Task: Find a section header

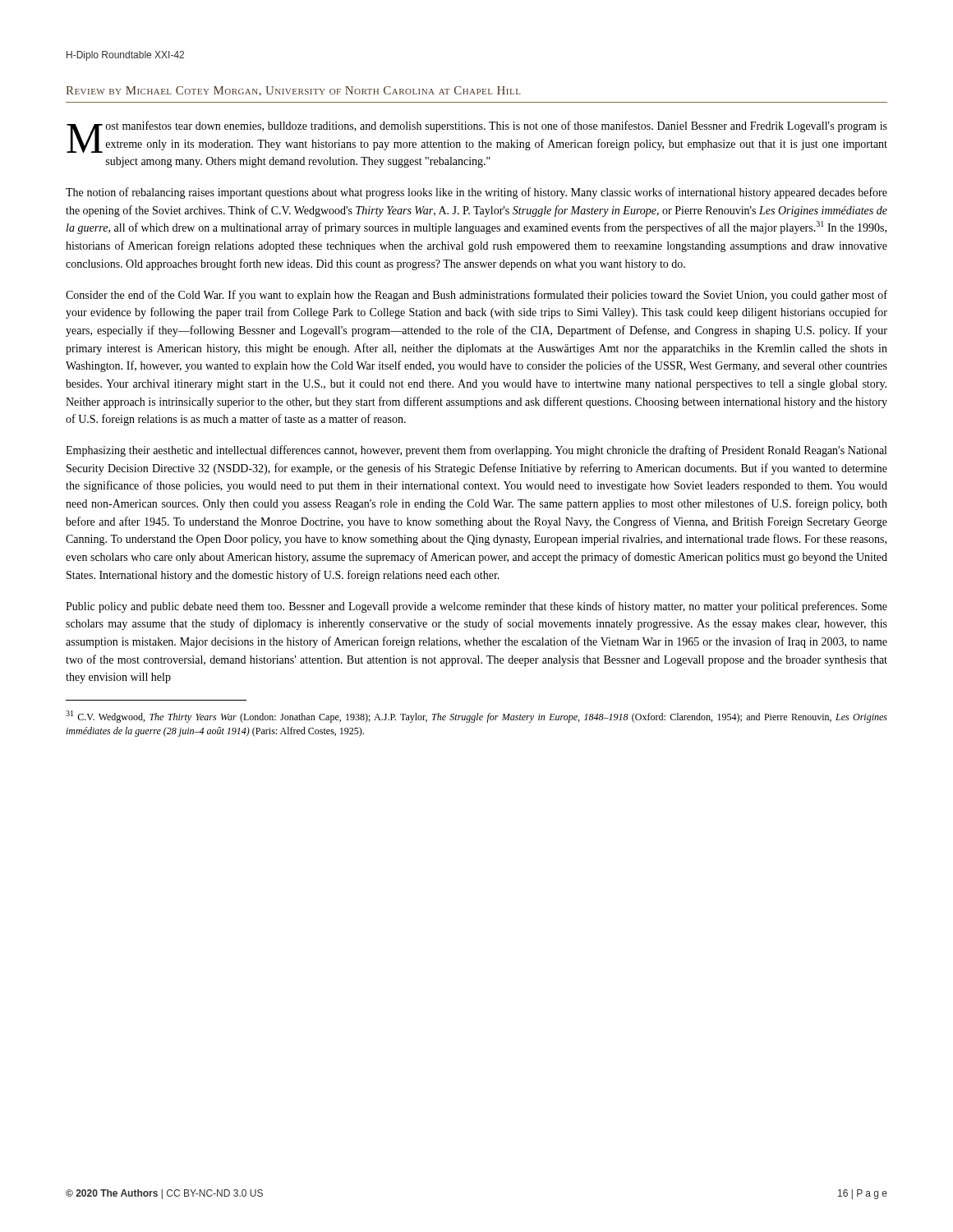Action: pyautogui.click(x=476, y=93)
